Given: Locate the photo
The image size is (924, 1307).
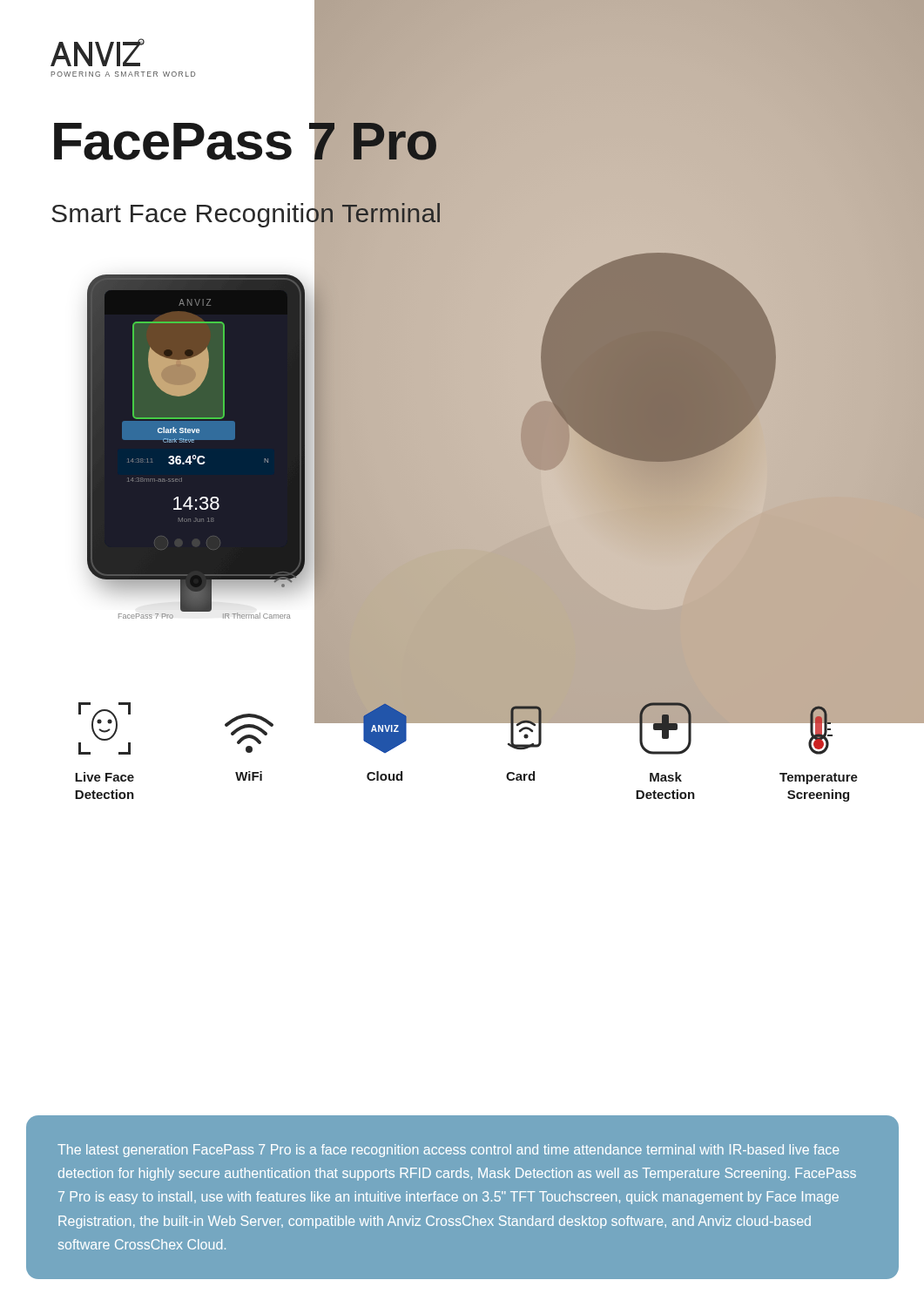Looking at the screenshot, I should point(205,444).
